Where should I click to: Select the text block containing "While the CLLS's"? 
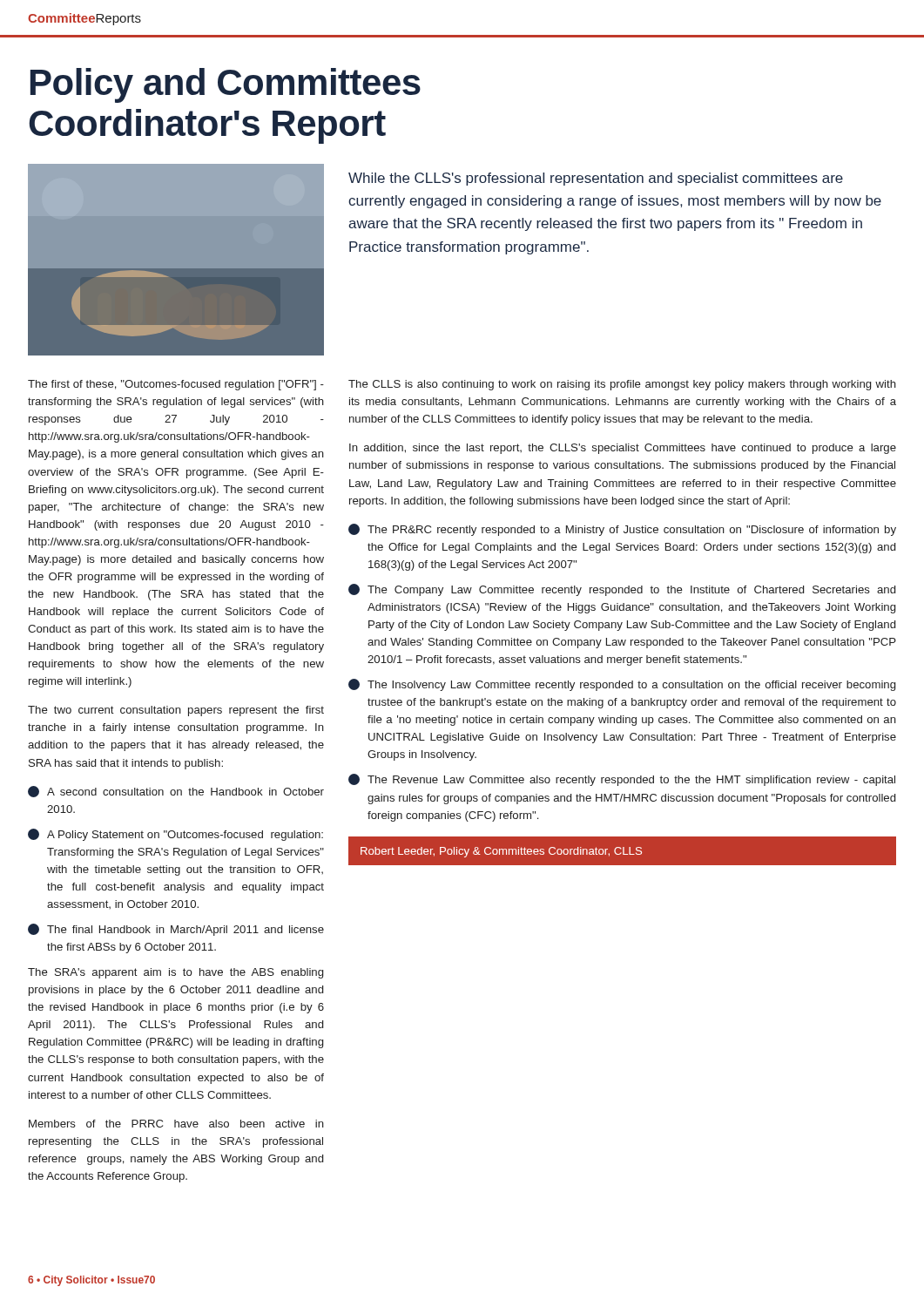coord(615,212)
